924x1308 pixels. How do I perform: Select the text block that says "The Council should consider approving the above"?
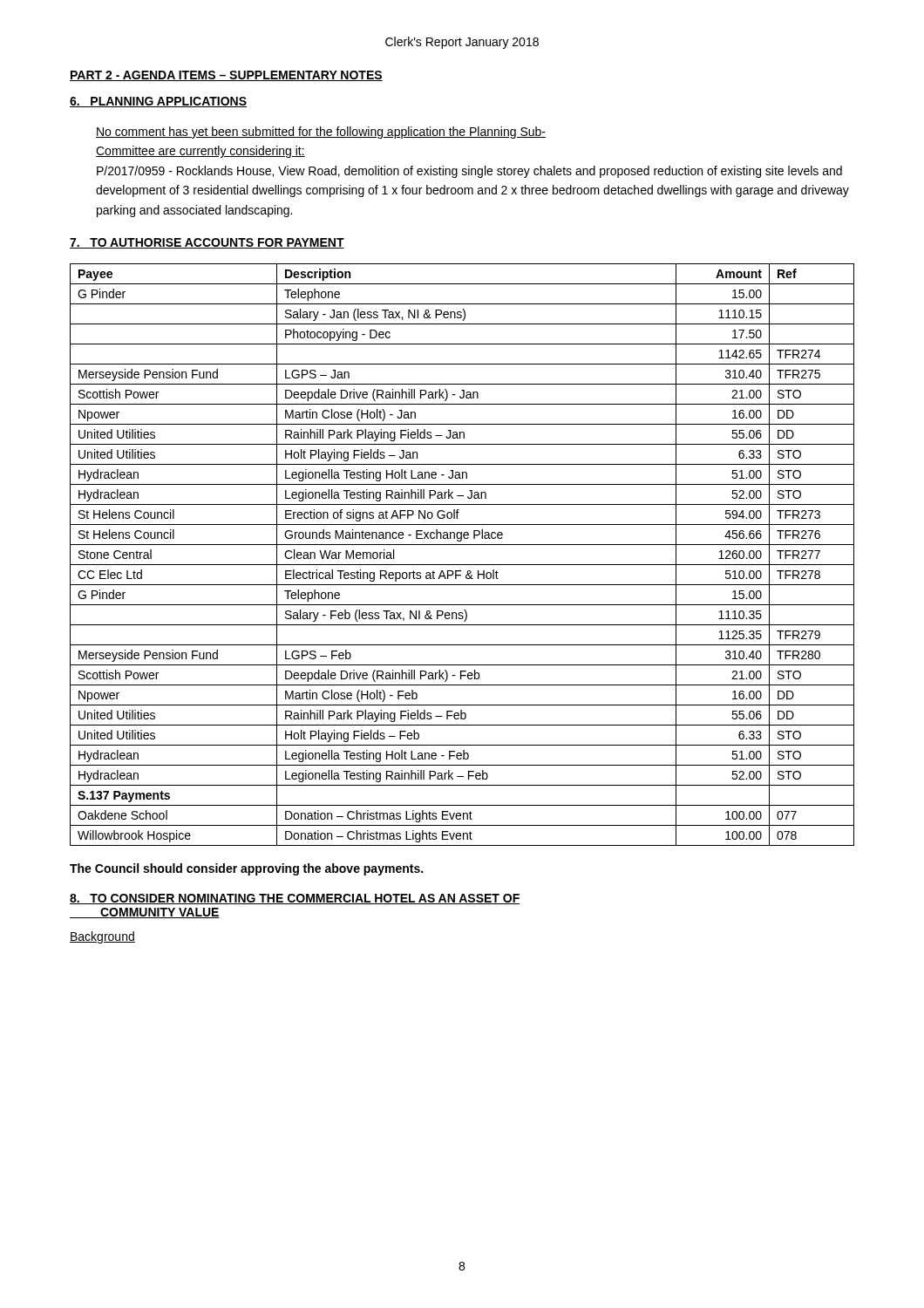click(x=247, y=868)
